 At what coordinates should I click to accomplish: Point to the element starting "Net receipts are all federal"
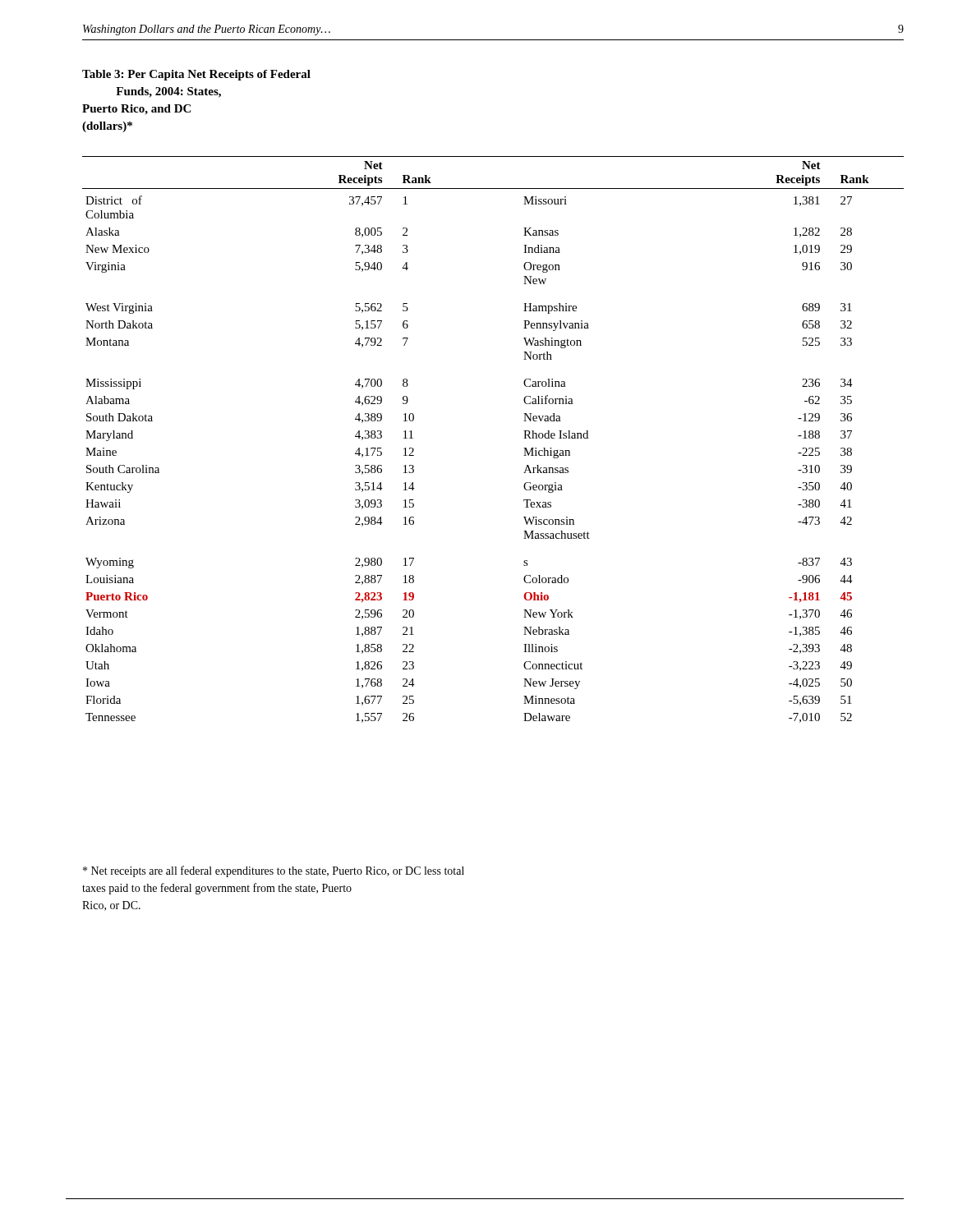coord(273,888)
